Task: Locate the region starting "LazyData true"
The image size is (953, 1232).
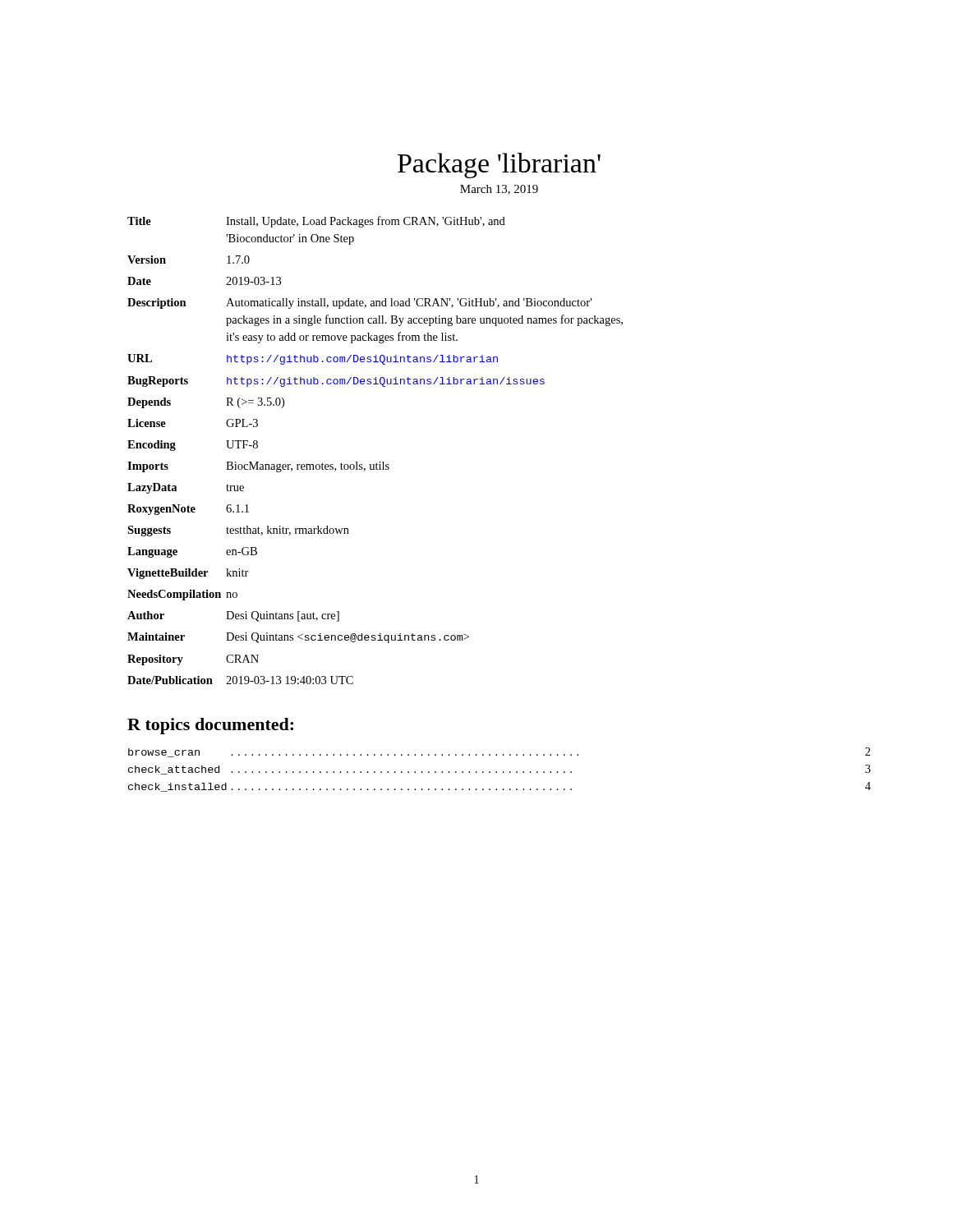Action: coord(156,488)
